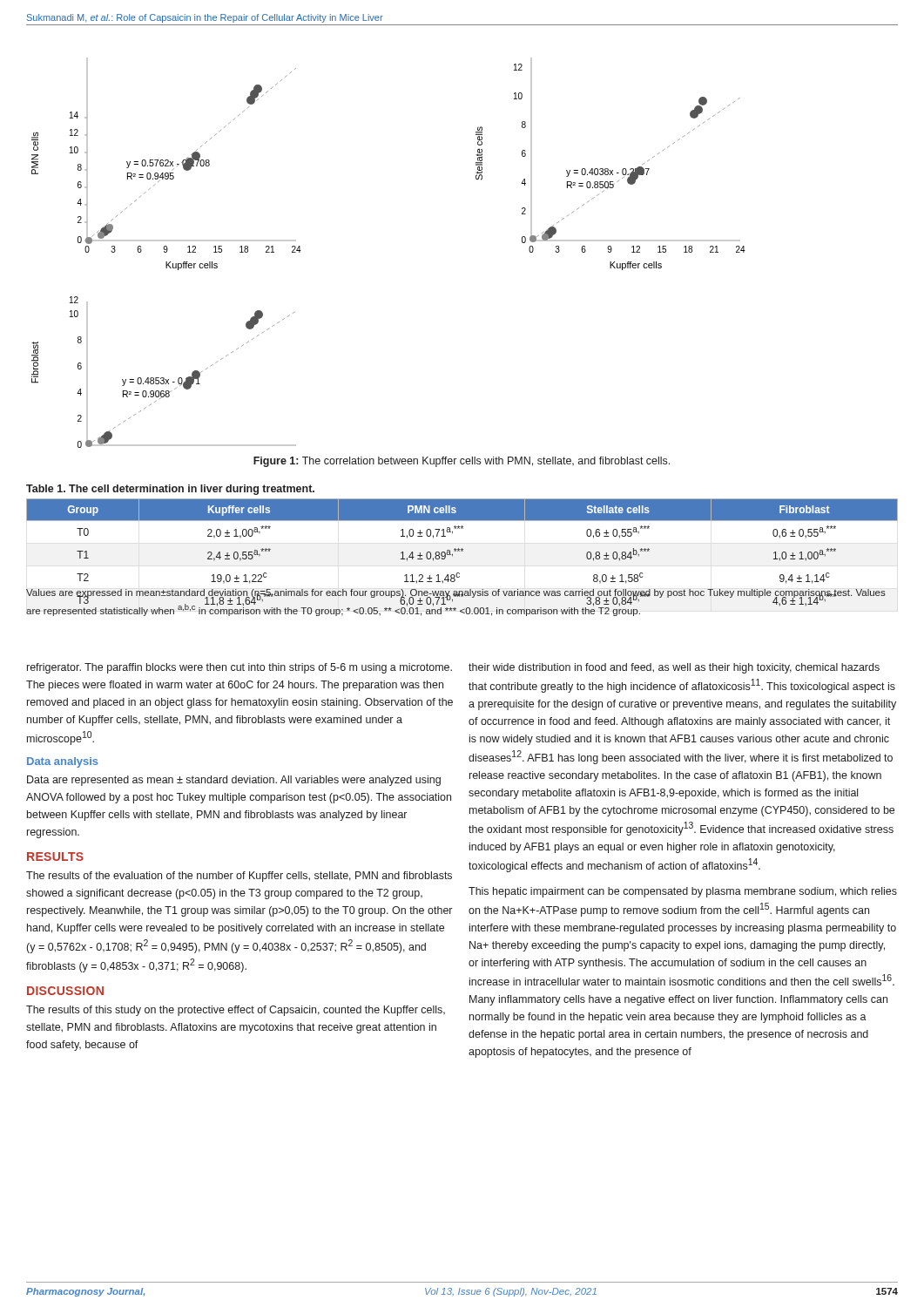Point to the block starting "The results of the evaluation of the"
The image size is (924, 1307).
(x=239, y=921)
